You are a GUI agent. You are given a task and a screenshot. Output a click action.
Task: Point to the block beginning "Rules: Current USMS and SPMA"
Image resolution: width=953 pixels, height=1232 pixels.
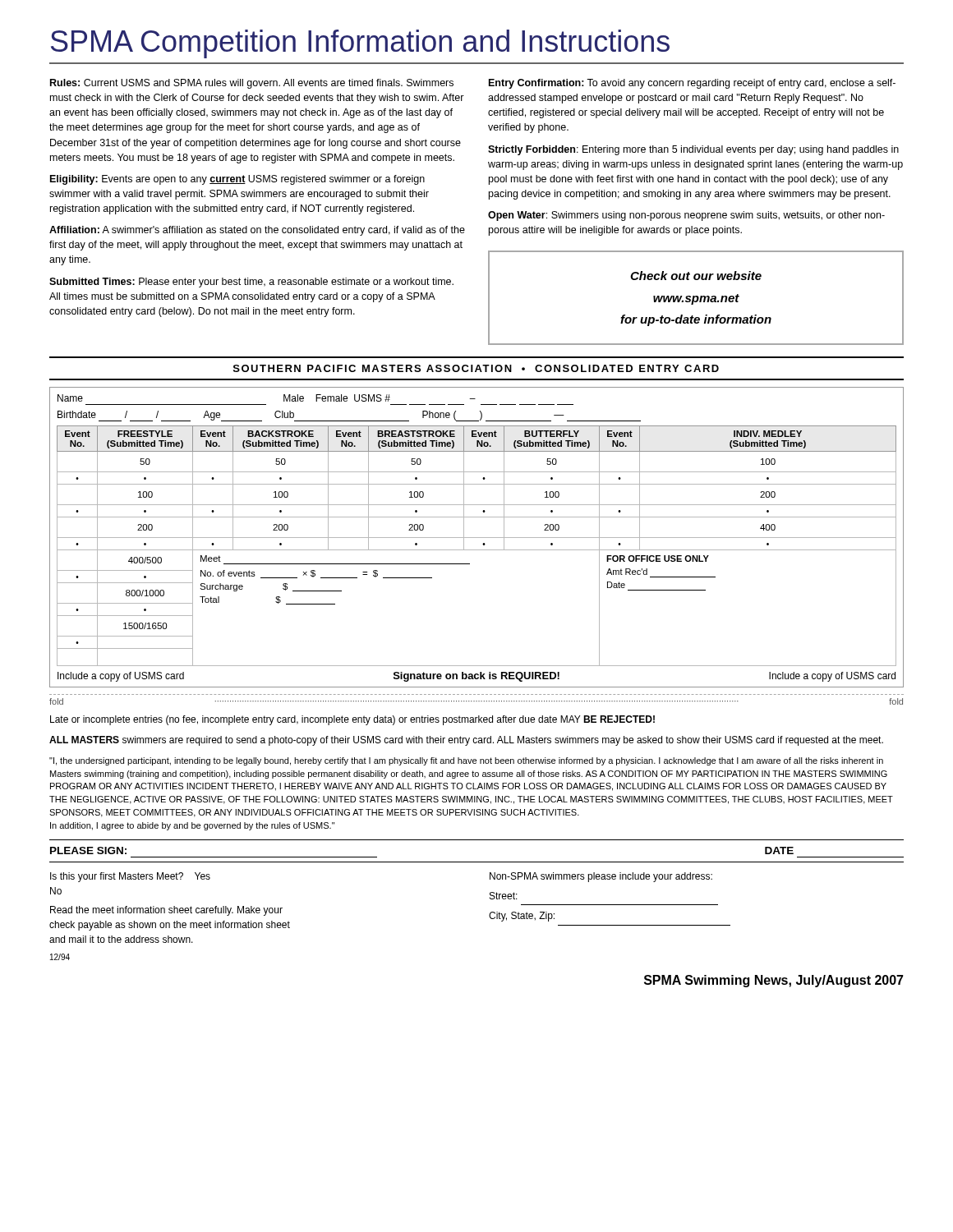pyautogui.click(x=257, y=197)
